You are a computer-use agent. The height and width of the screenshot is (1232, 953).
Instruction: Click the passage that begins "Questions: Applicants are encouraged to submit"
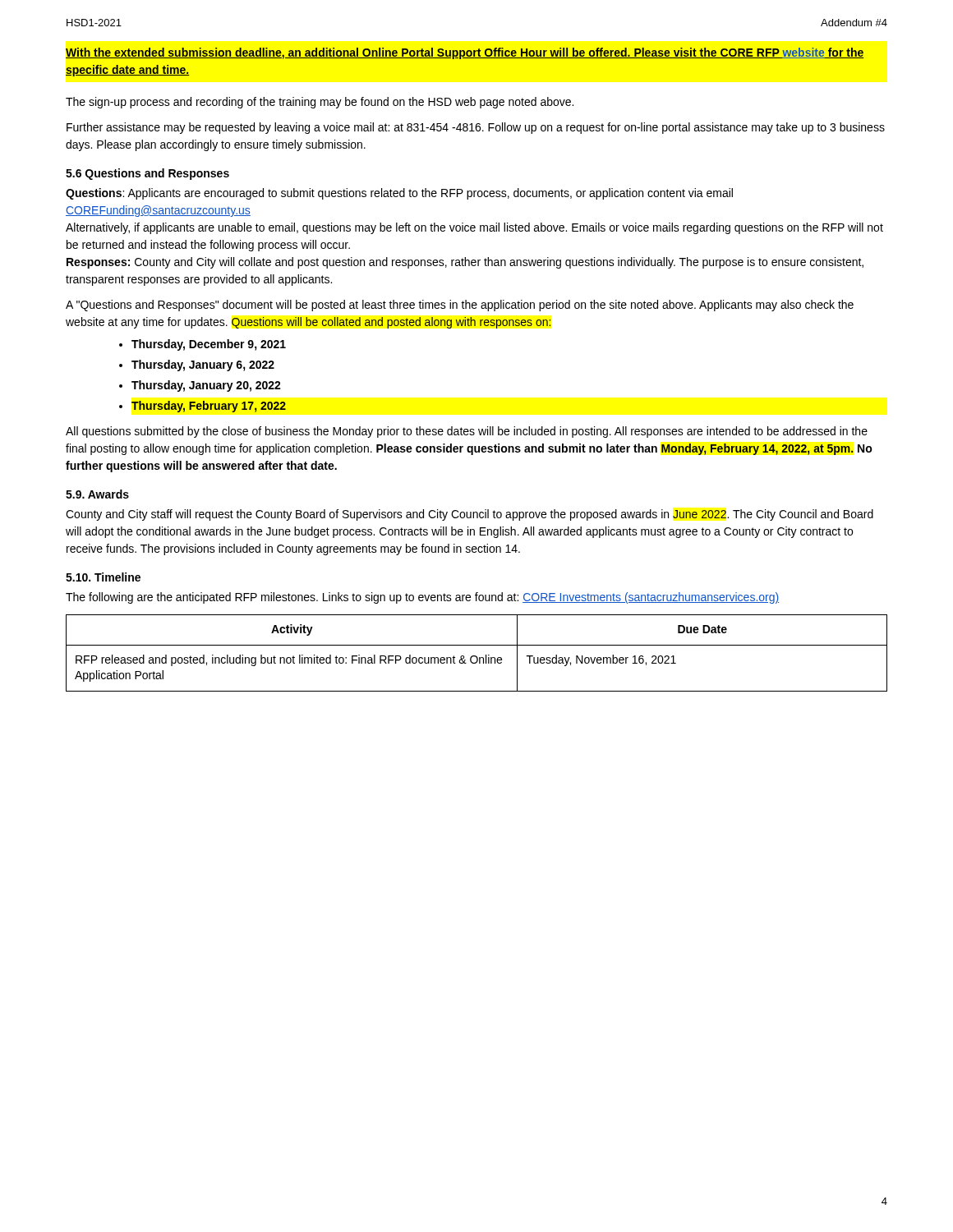pyautogui.click(x=474, y=236)
